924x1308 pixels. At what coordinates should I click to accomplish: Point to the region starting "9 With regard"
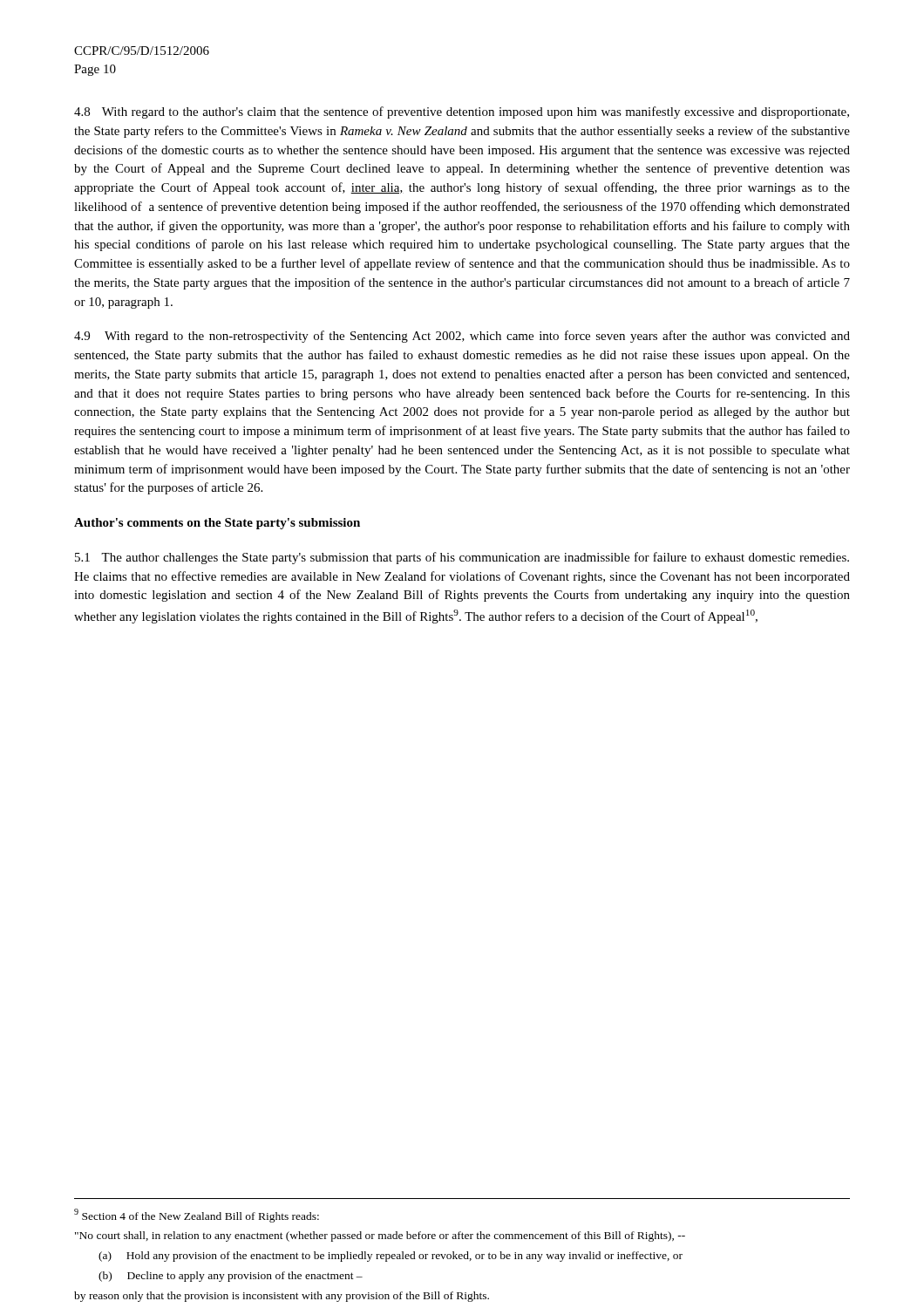(462, 412)
